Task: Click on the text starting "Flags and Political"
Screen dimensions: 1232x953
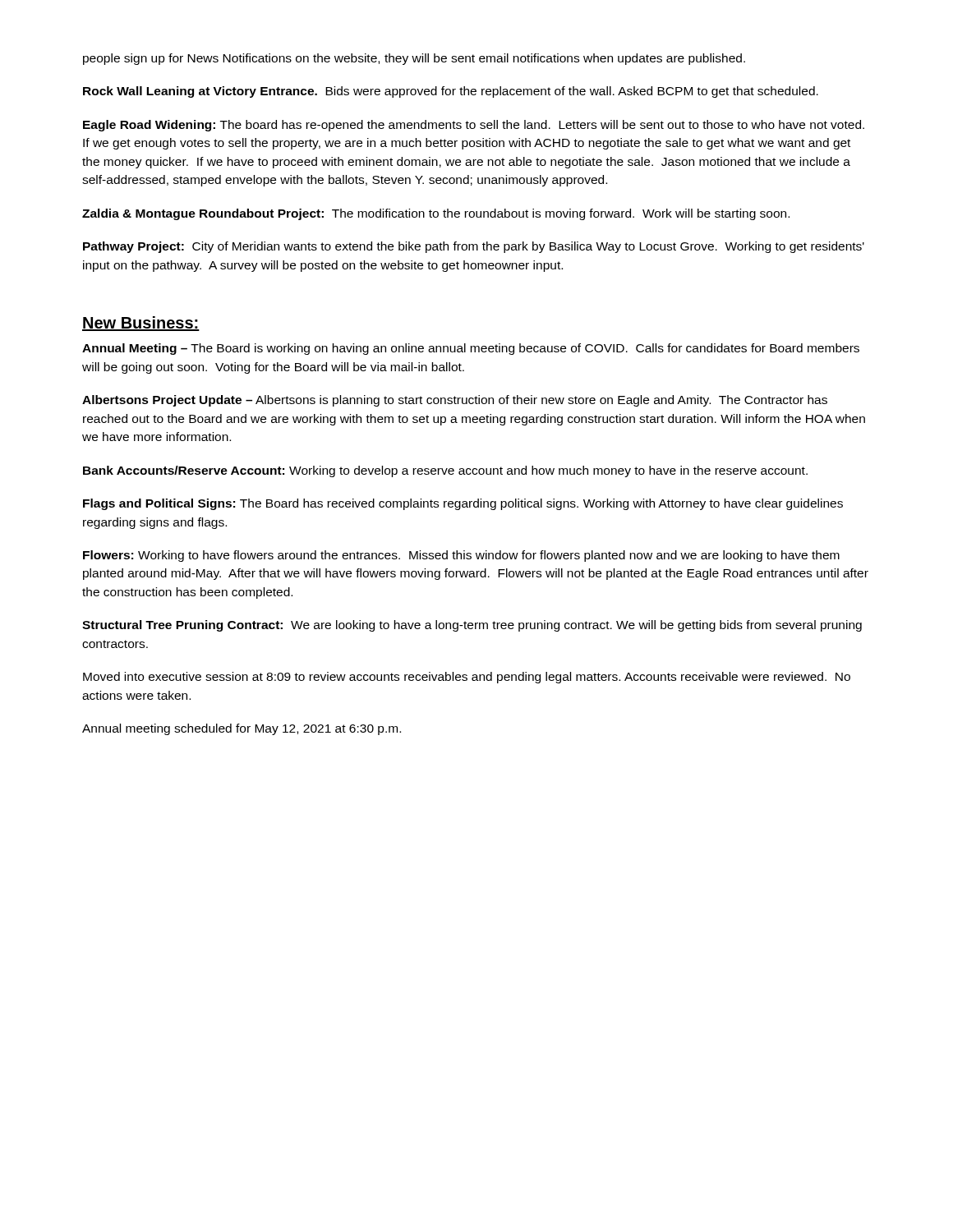Action: 463,512
